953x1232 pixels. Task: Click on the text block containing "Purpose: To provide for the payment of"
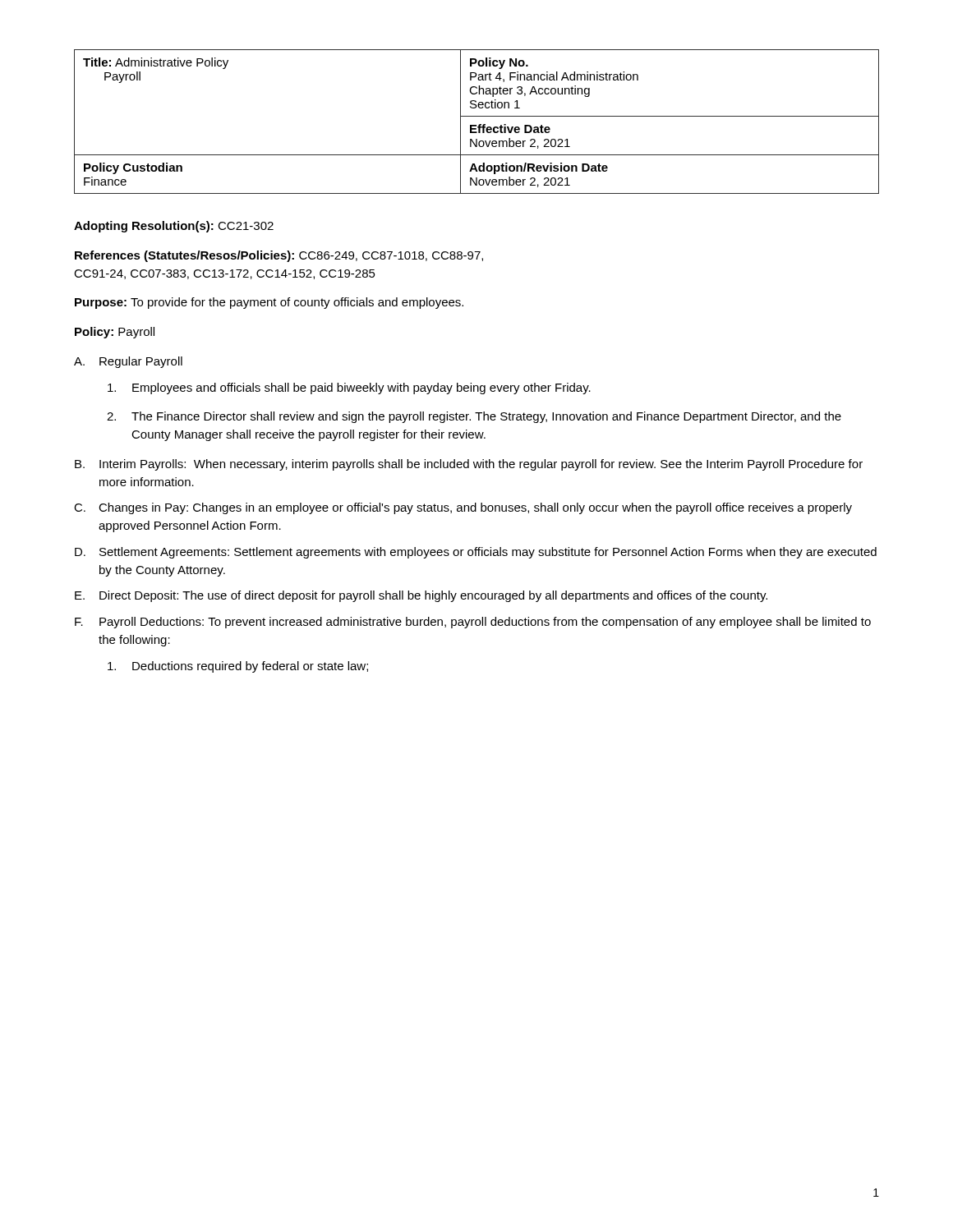pyautogui.click(x=269, y=303)
